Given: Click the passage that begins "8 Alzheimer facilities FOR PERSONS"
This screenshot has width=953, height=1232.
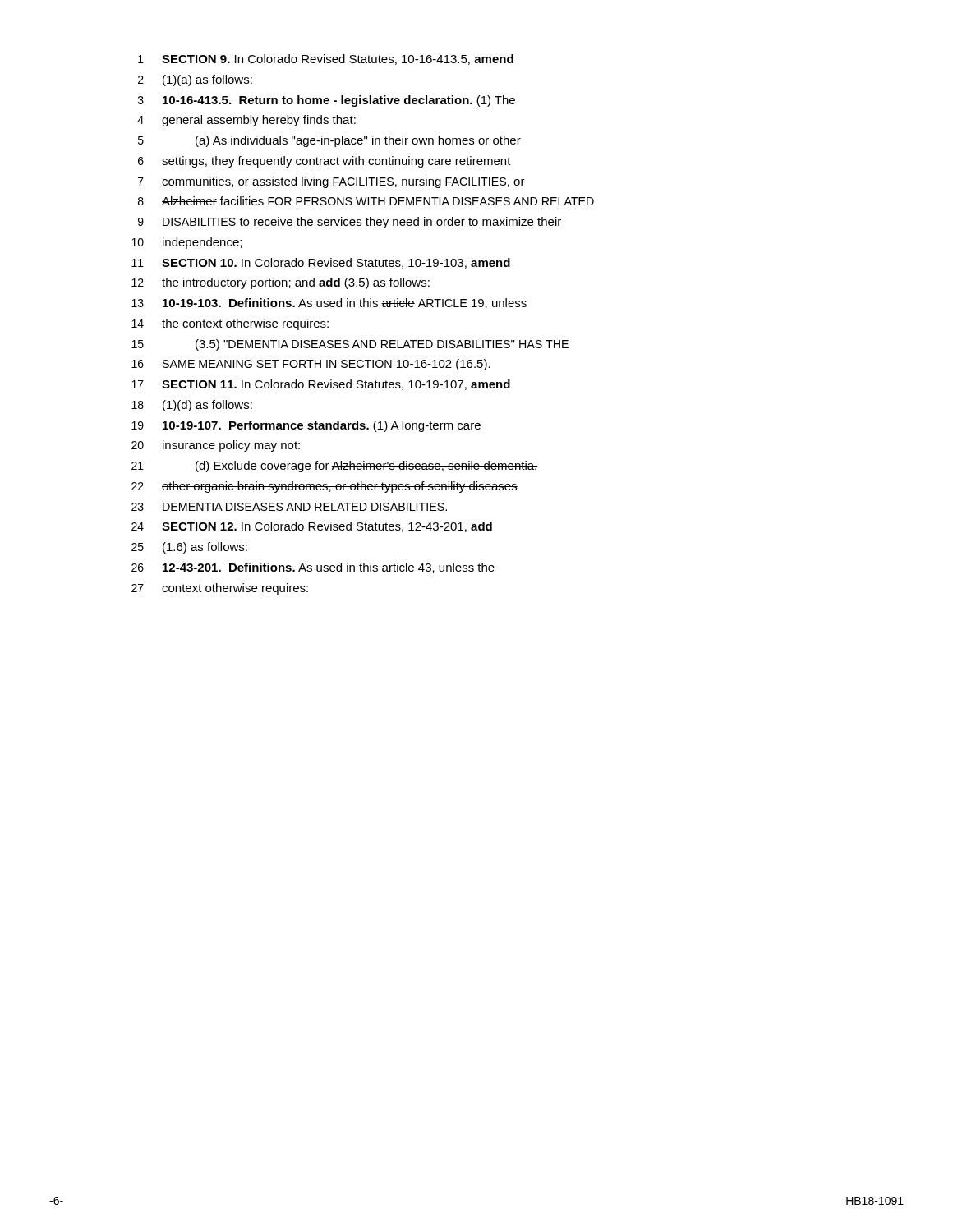Looking at the screenshot, I should pos(485,202).
